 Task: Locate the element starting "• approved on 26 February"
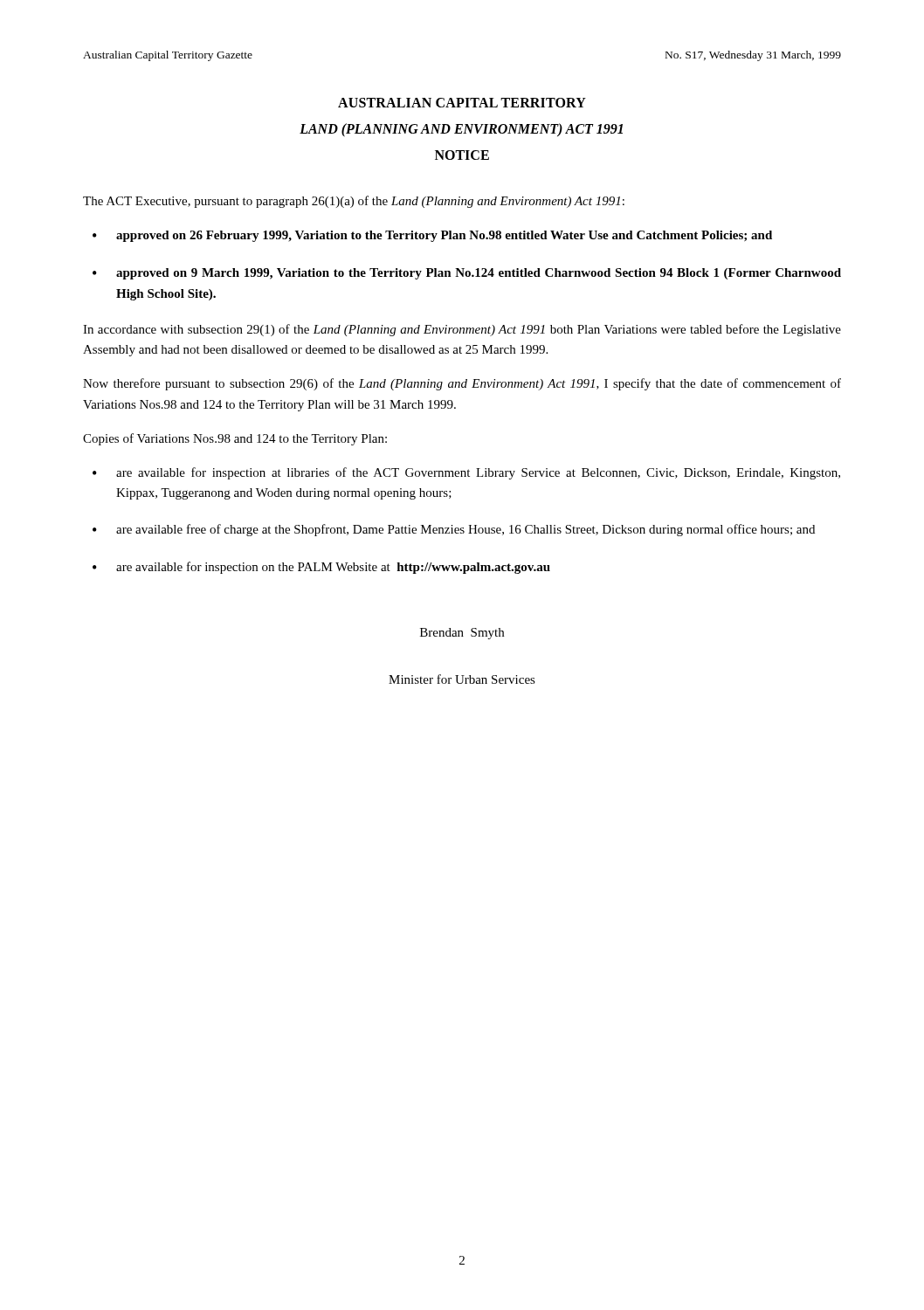(x=466, y=237)
